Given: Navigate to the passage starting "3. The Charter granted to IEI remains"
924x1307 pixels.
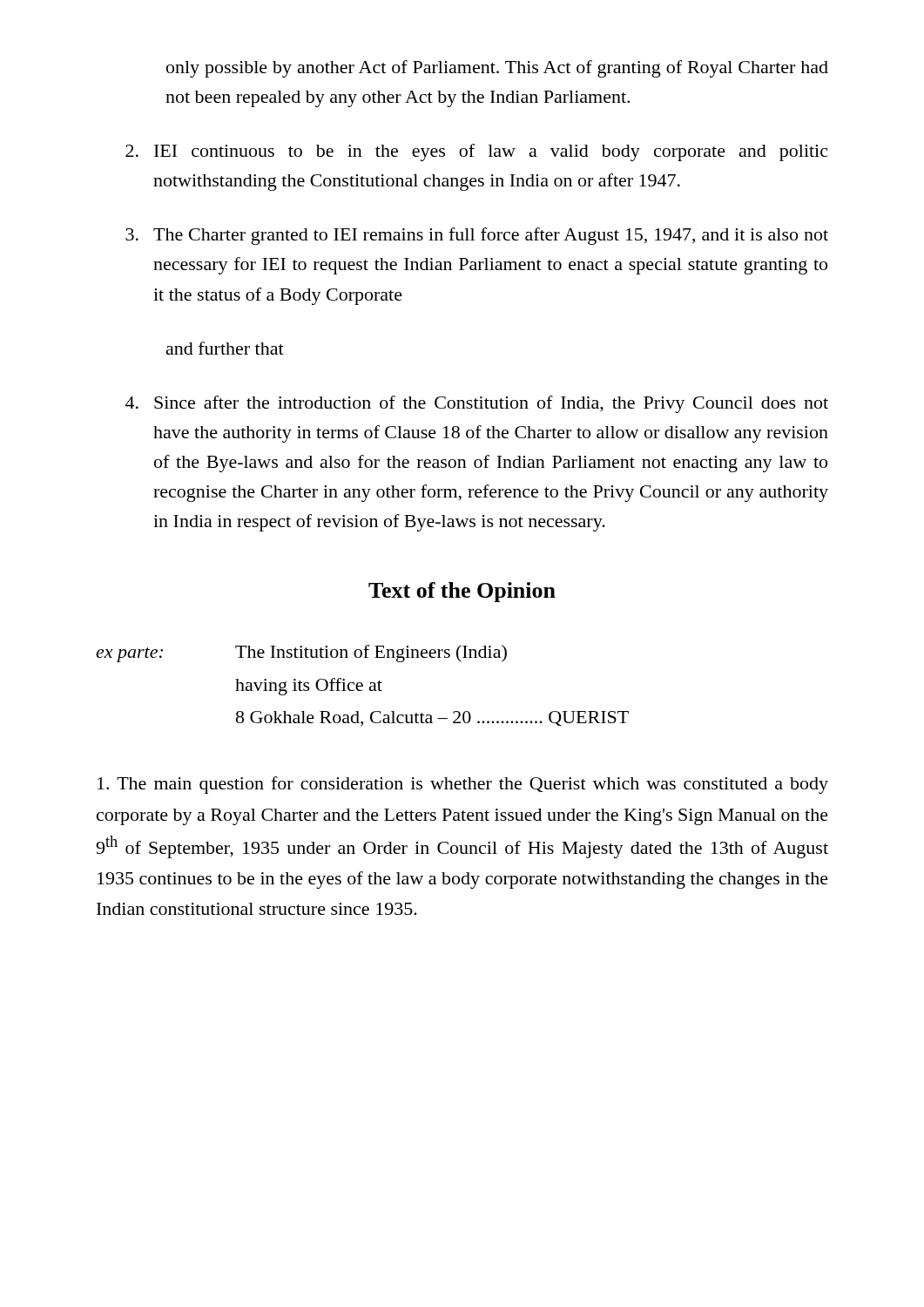Looking at the screenshot, I should coord(462,264).
